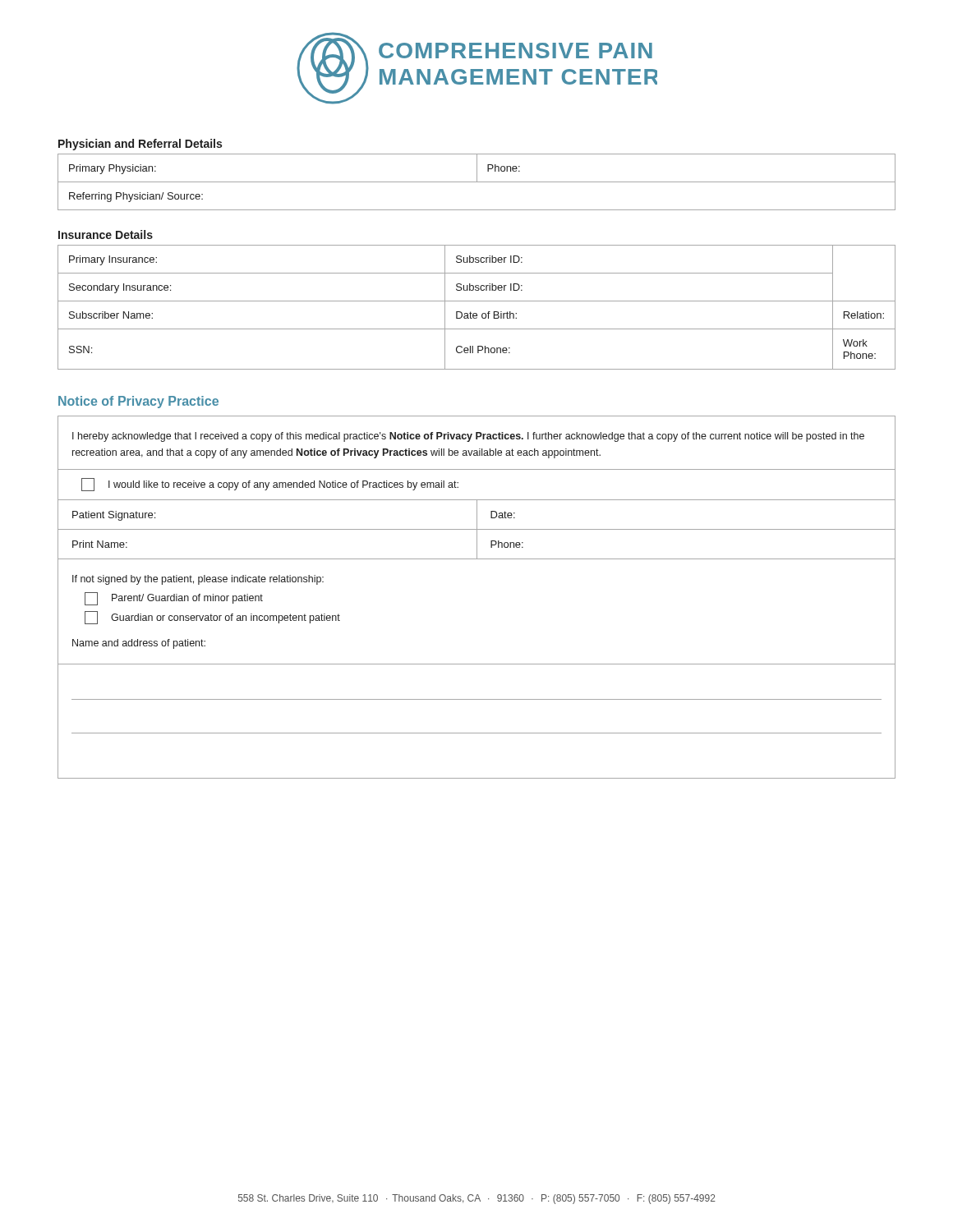Locate the table with the text "Primary Physician:"
953x1232 pixels.
[476, 182]
